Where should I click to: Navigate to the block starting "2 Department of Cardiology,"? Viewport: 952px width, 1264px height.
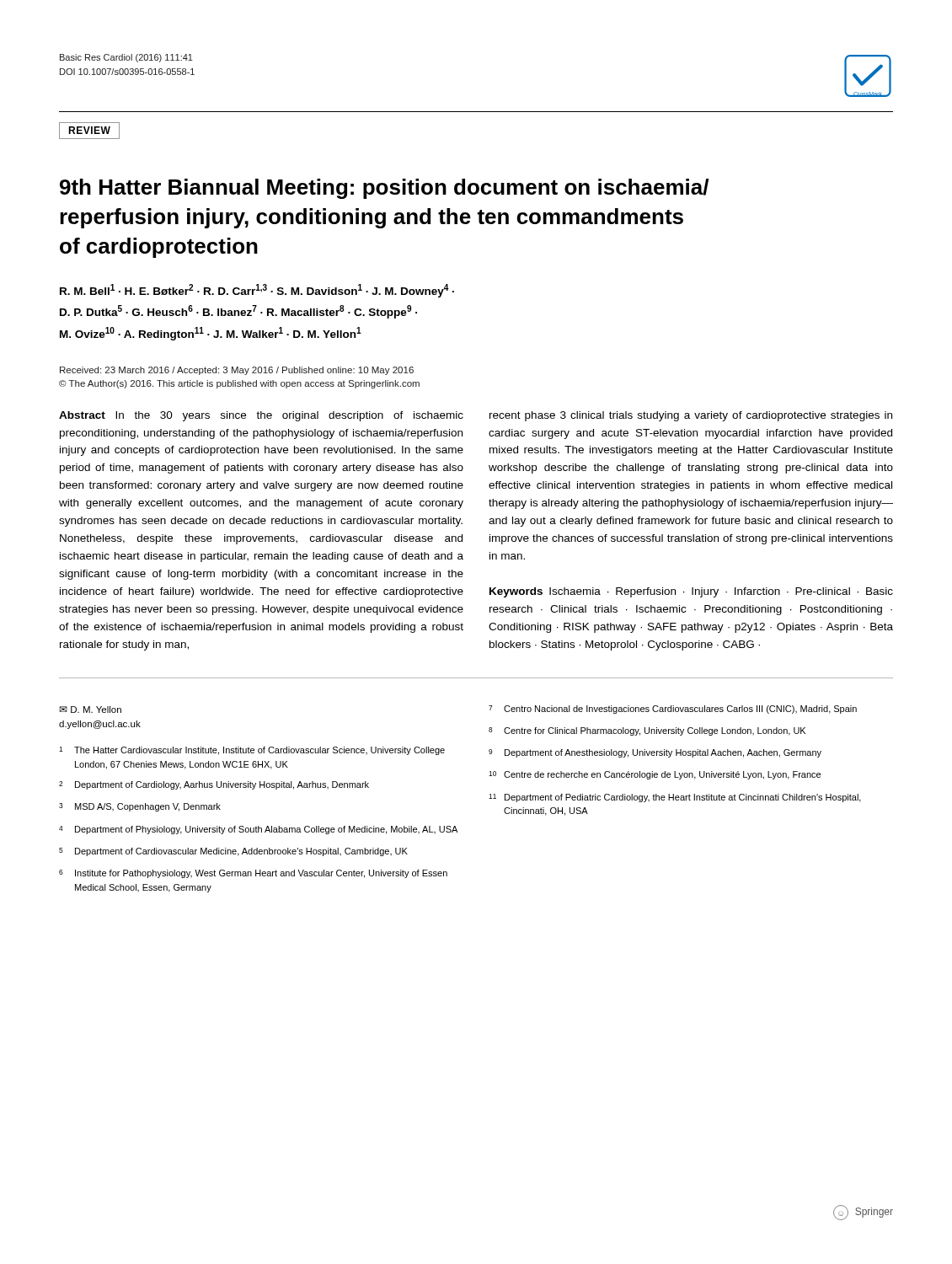261,786
